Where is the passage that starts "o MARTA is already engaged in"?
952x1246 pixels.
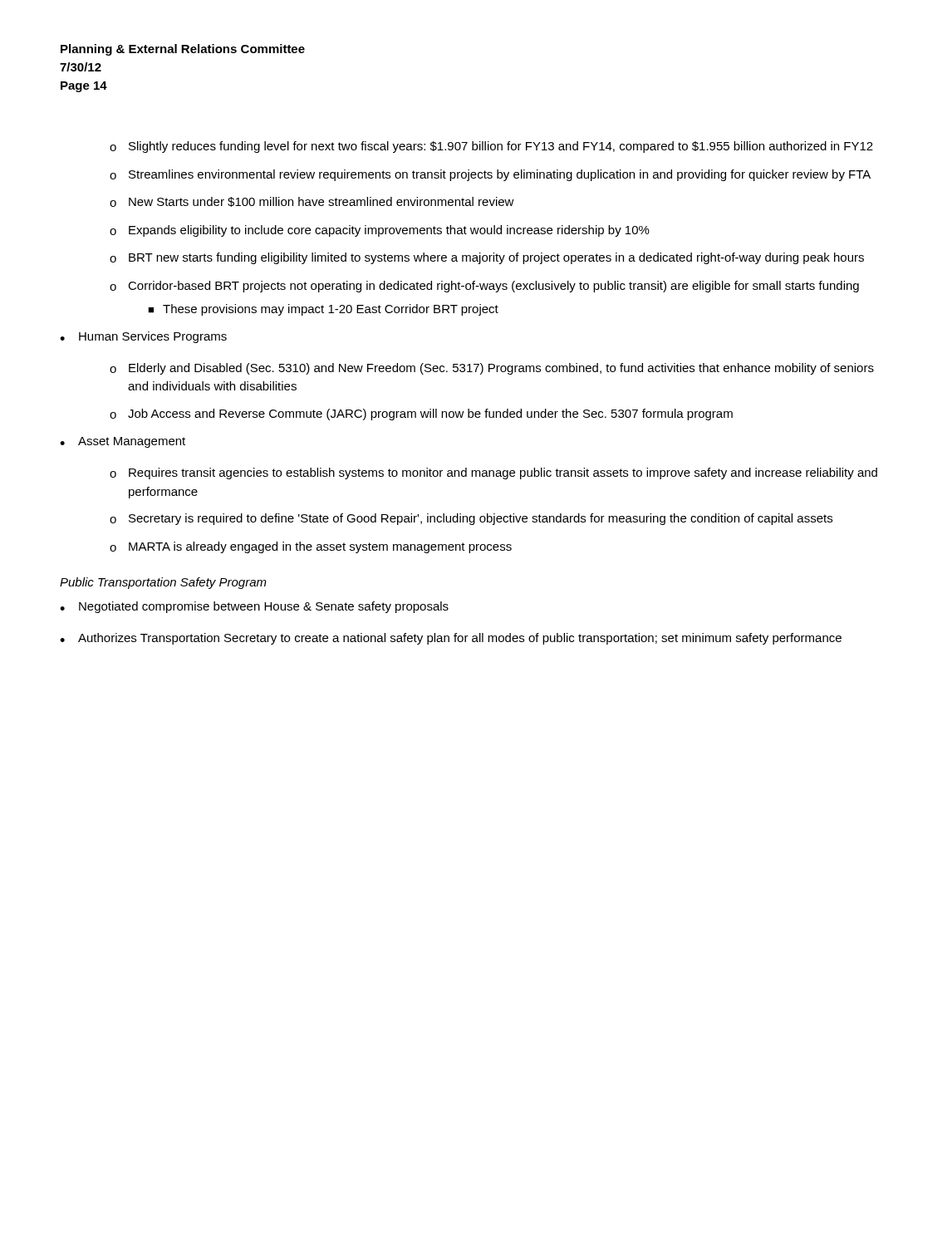click(x=311, y=547)
